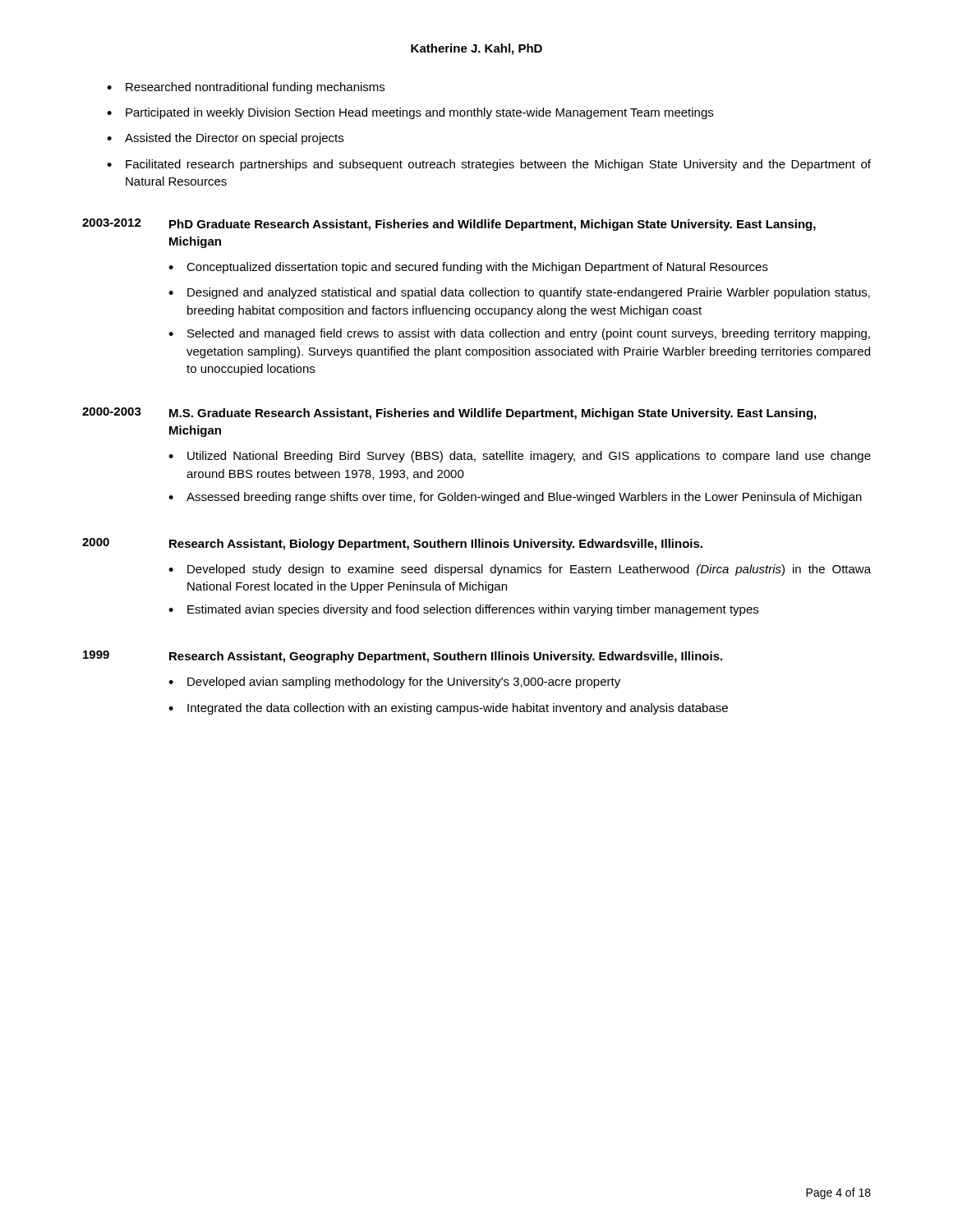Point to the text starting "2000 Research Assistant, Biology Department,"
The width and height of the screenshot is (953, 1232).
pyautogui.click(x=393, y=543)
